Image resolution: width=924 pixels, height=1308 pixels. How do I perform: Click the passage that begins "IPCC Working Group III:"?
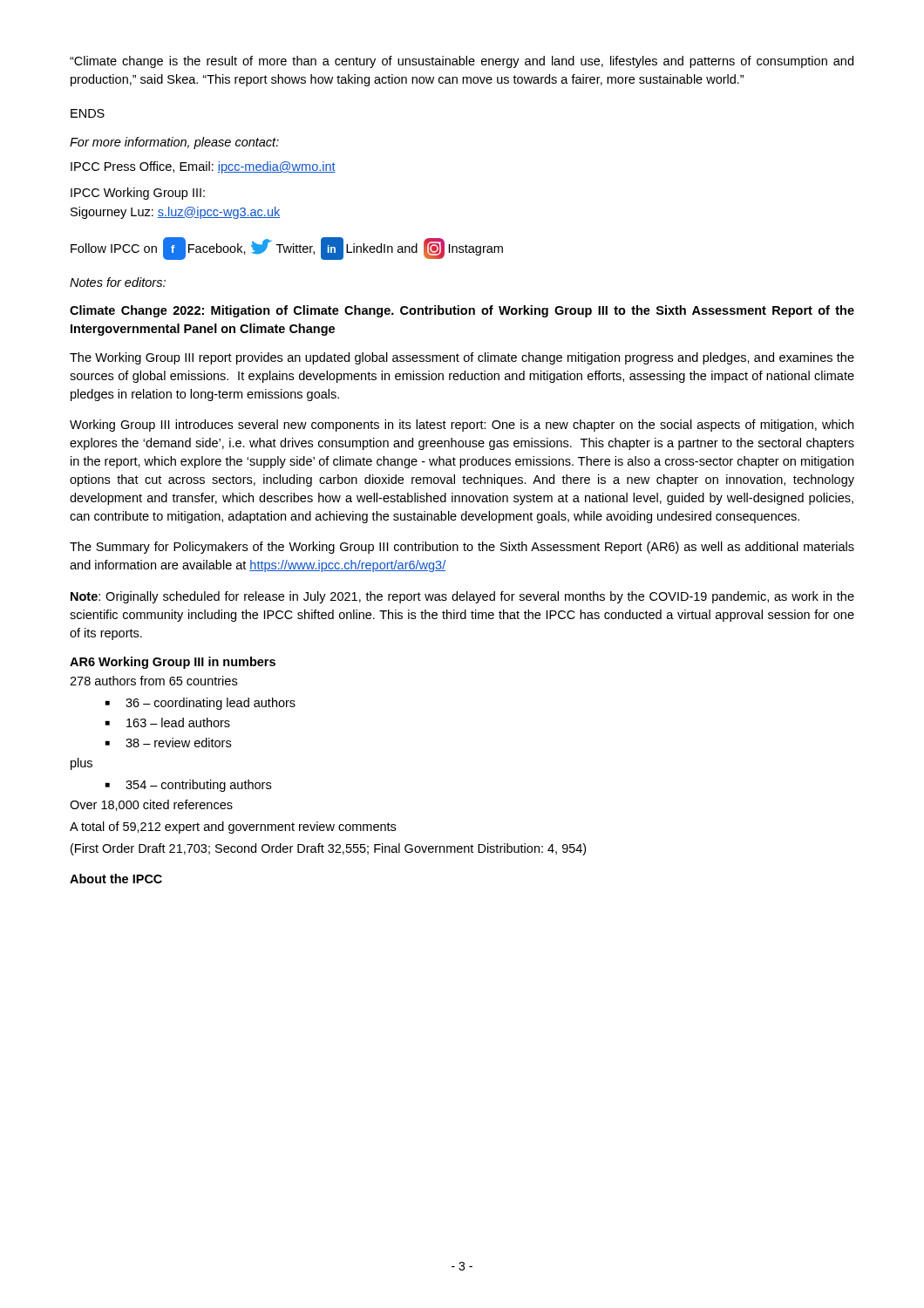point(175,202)
